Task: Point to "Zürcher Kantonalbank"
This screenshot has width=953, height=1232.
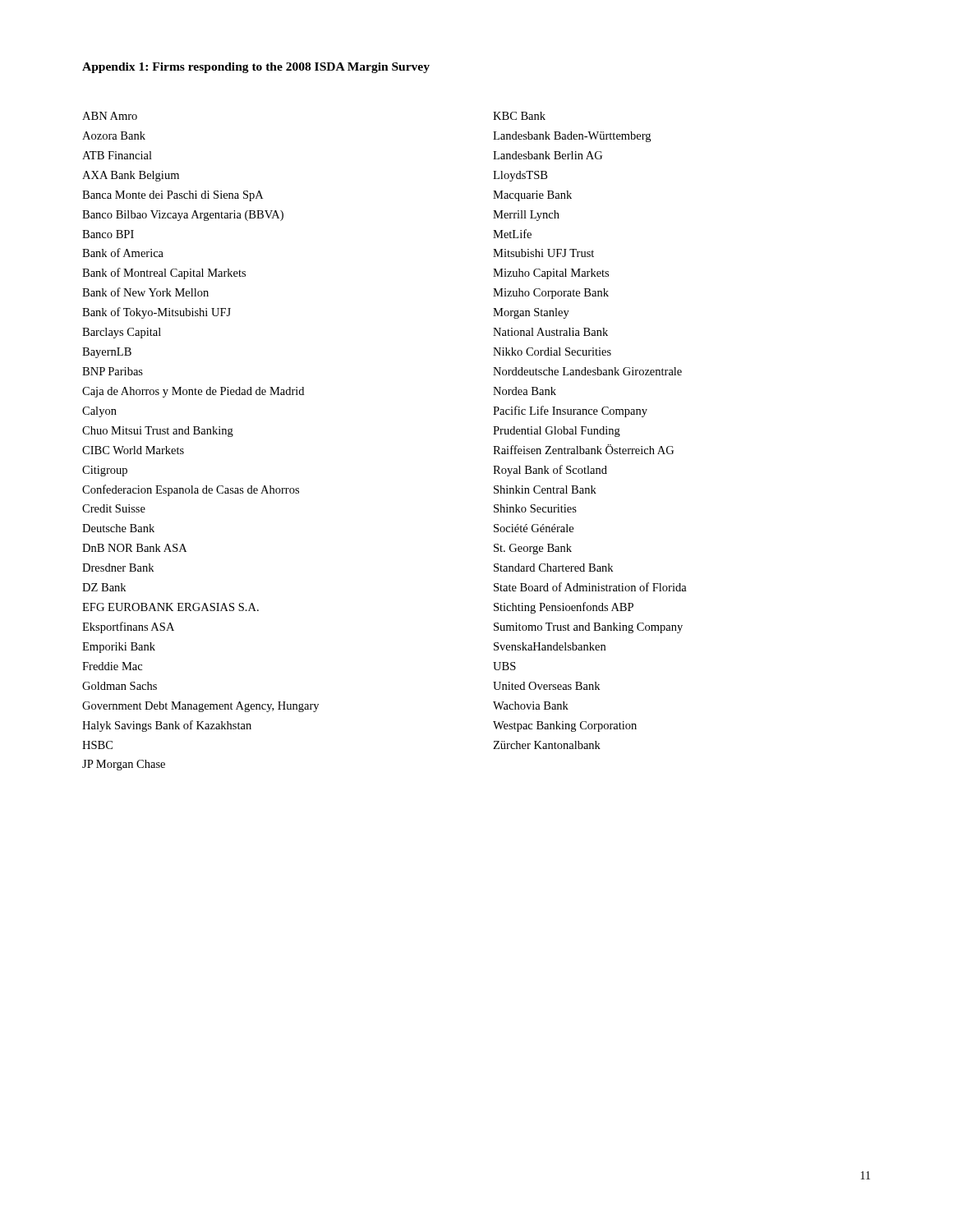Action: coord(547,745)
